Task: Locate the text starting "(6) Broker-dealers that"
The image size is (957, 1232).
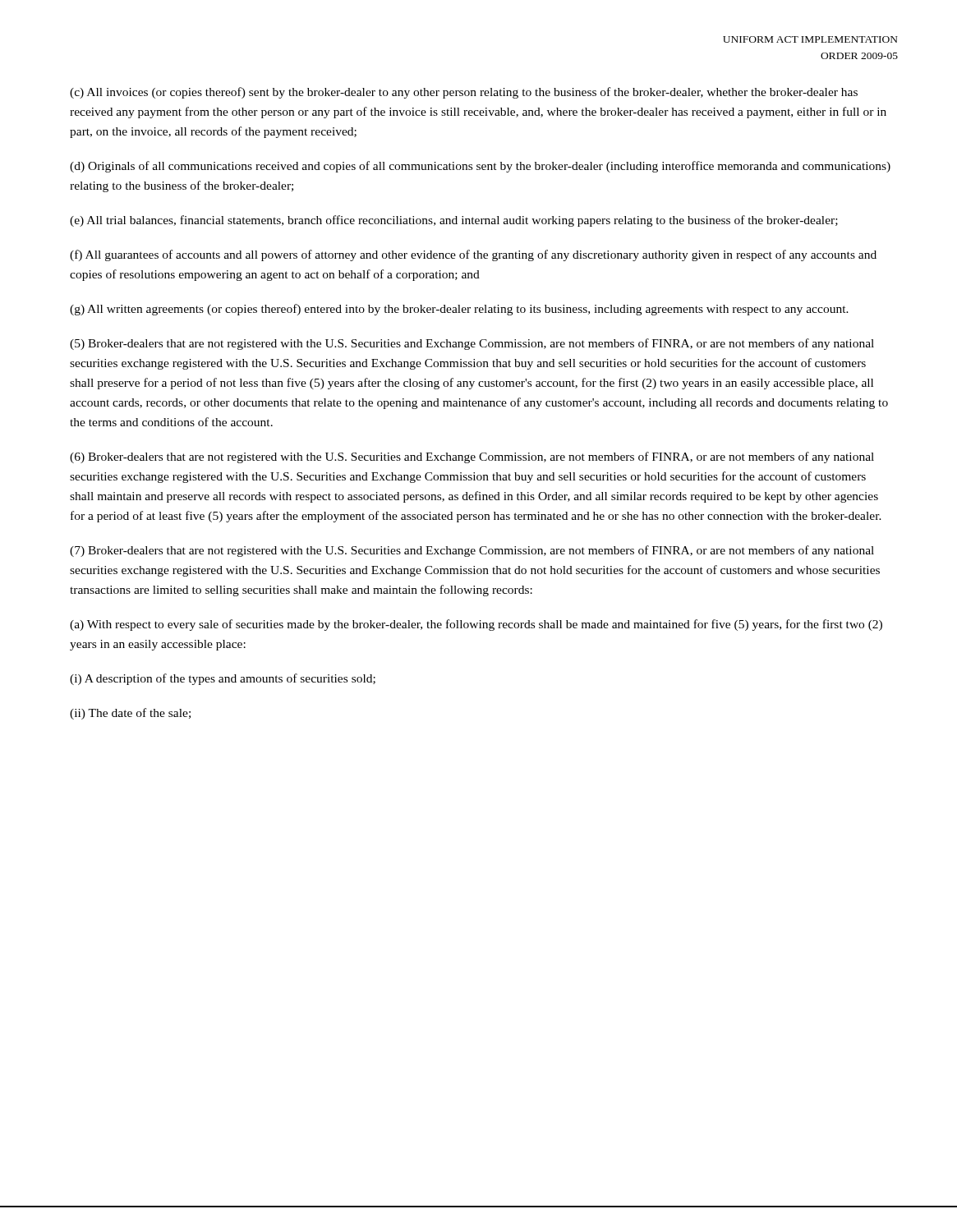Action: pos(476,486)
